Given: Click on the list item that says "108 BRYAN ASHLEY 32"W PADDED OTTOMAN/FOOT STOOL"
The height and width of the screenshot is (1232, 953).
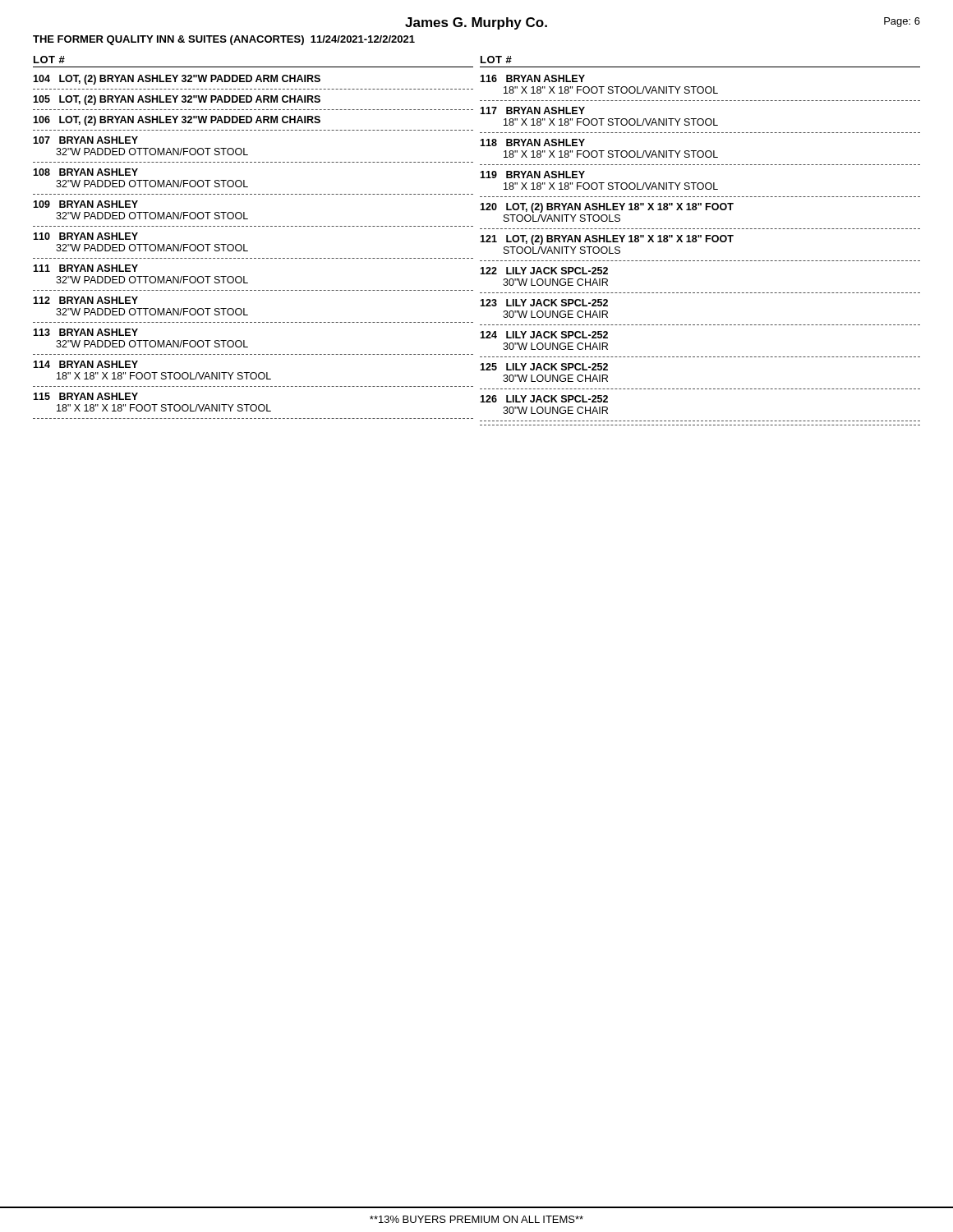Looking at the screenshot, I should (x=253, y=178).
